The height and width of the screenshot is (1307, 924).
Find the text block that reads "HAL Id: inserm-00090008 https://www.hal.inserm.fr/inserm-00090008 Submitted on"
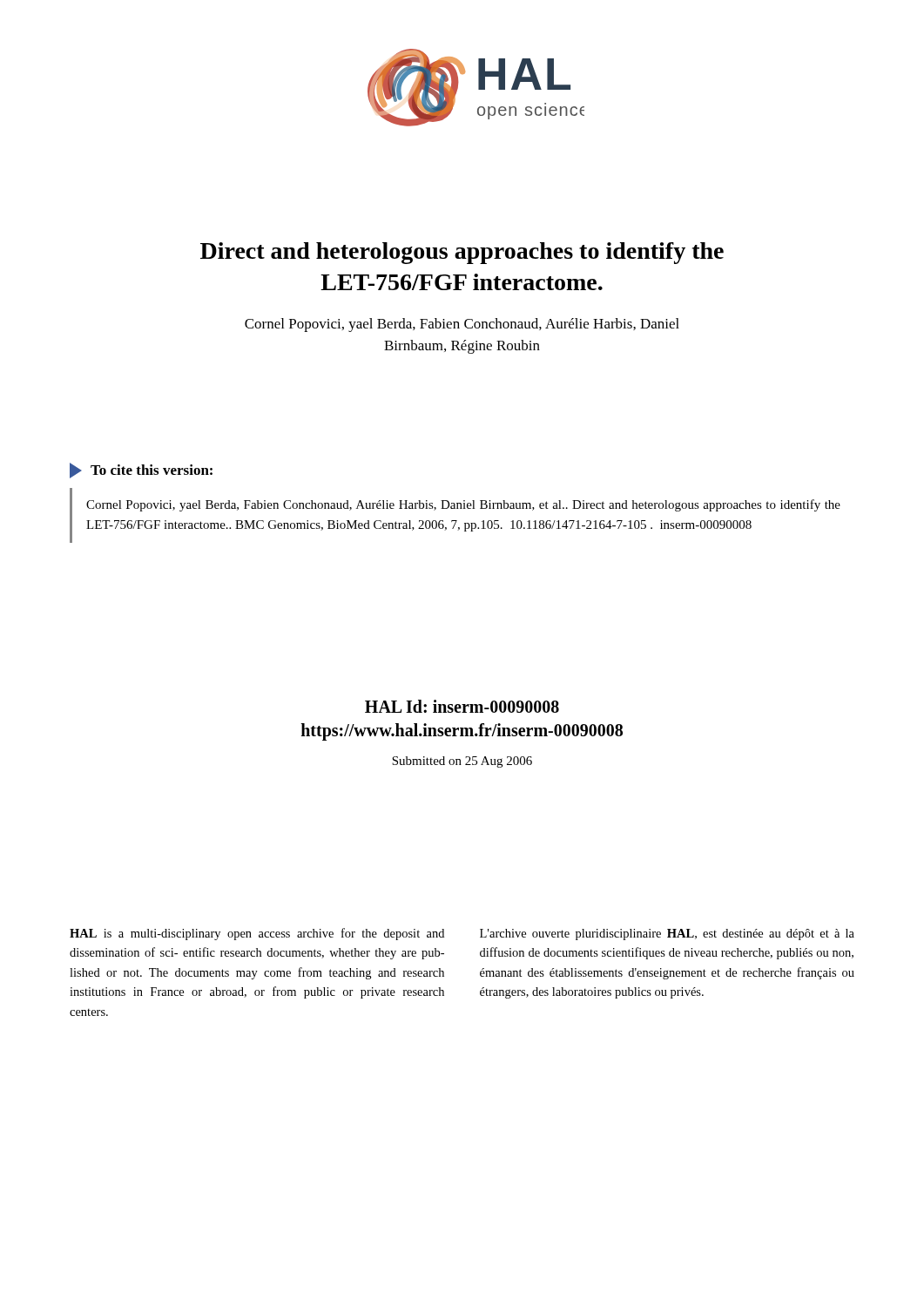(x=462, y=733)
